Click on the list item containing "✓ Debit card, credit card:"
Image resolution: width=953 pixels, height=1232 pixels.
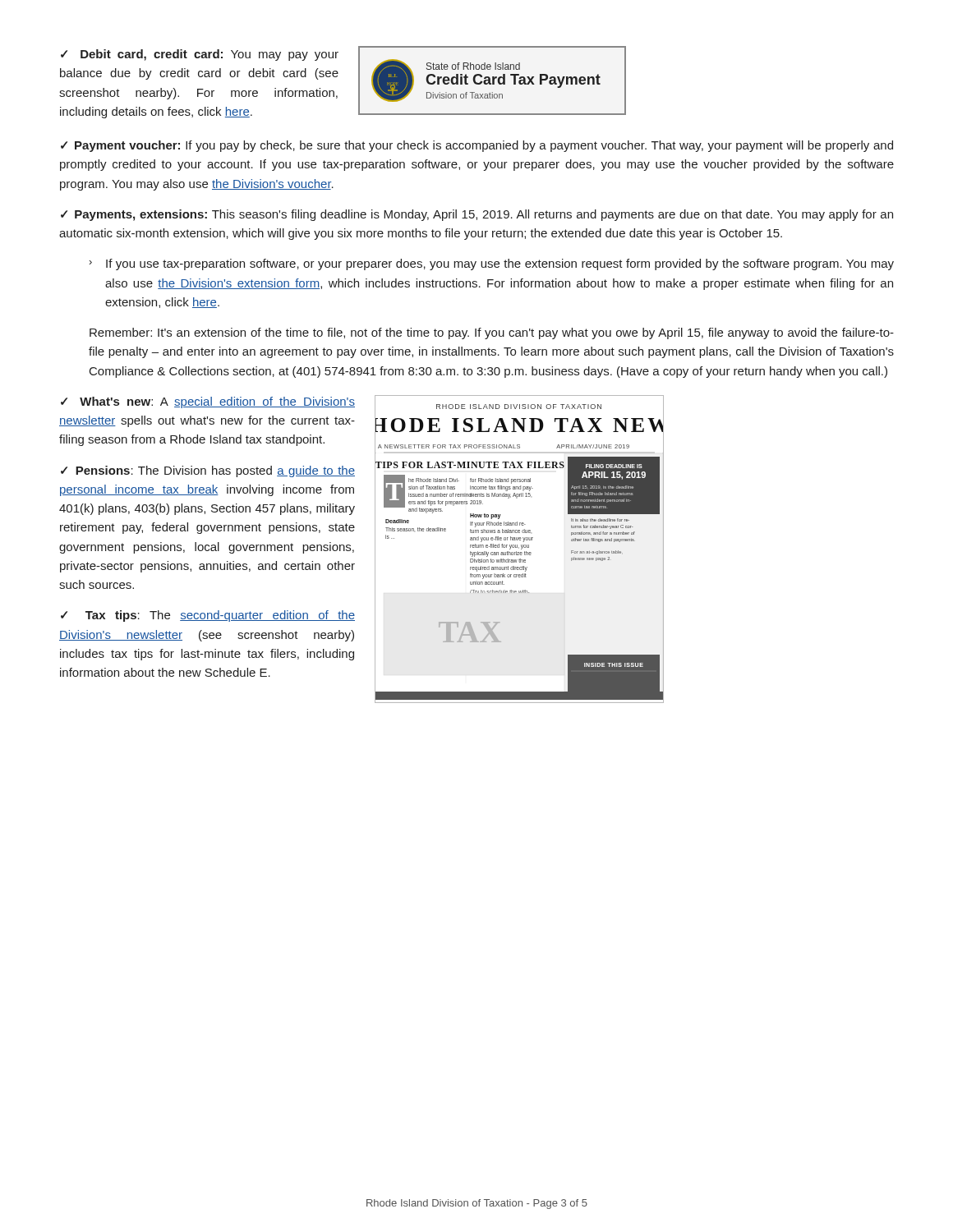[199, 82]
